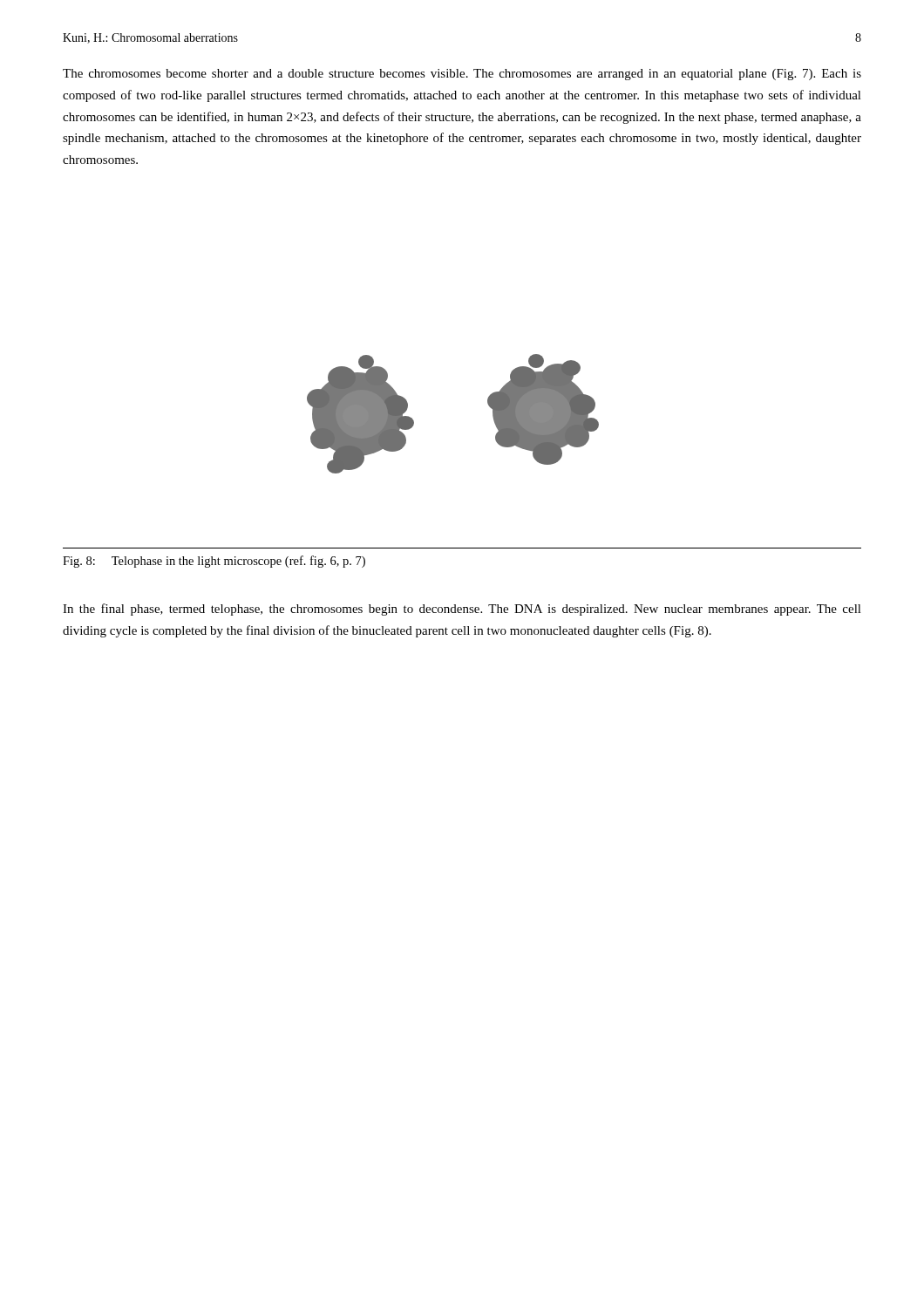924x1308 pixels.
Task: Find the text block starting "The chromosomes become shorter"
Action: coord(462,116)
